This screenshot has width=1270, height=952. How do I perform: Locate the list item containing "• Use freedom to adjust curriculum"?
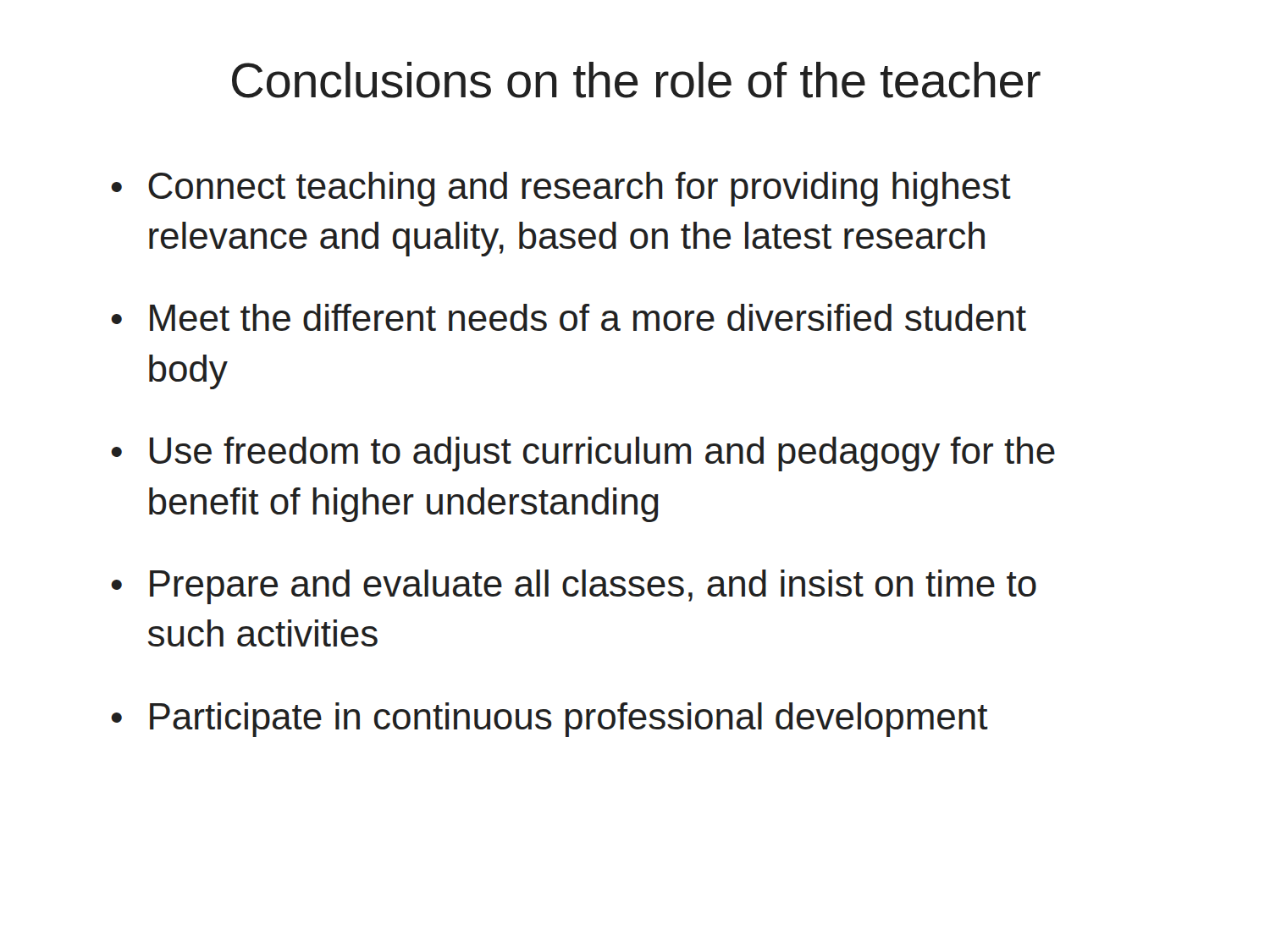click(583, 476)
